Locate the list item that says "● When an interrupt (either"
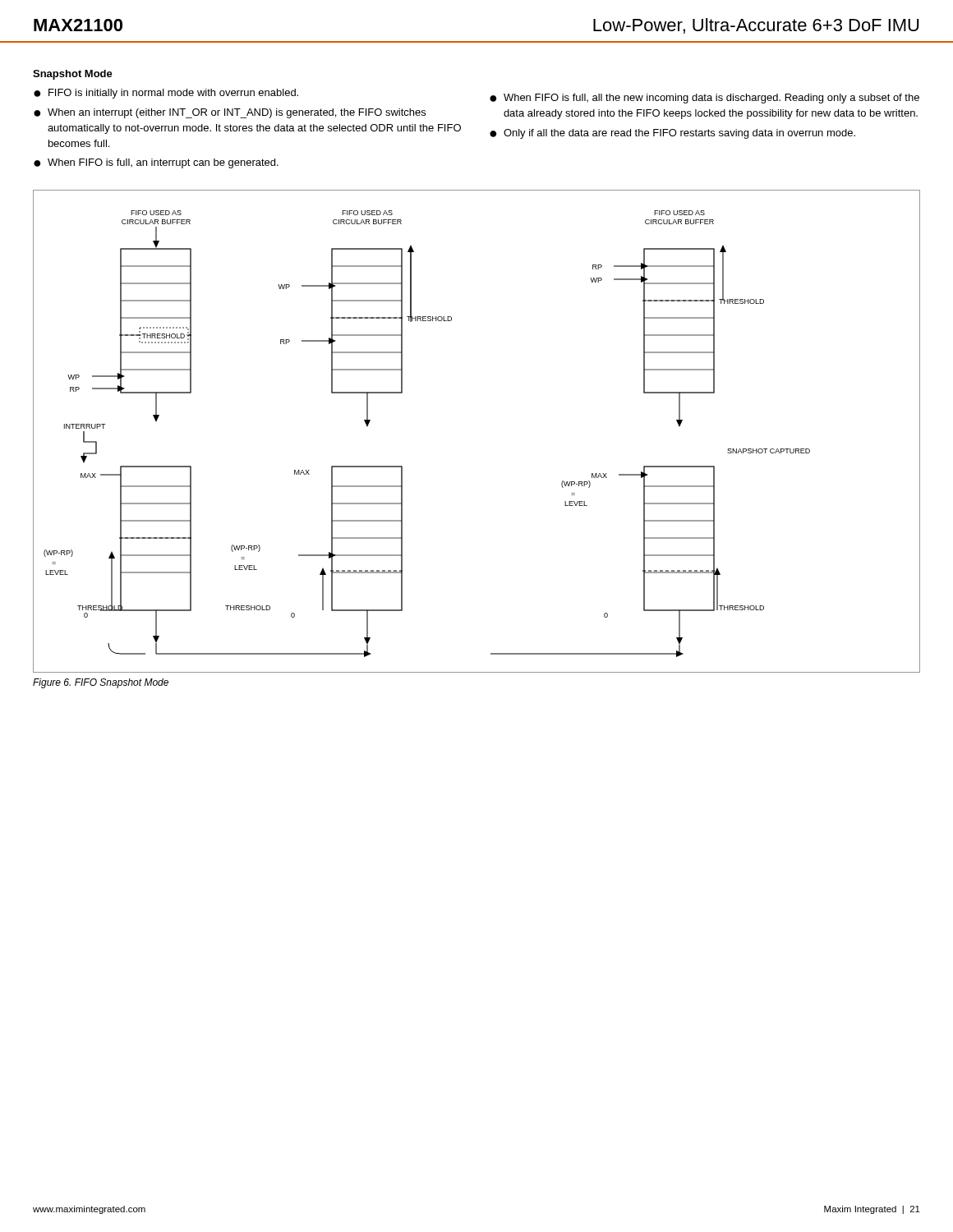 (249, 128)
